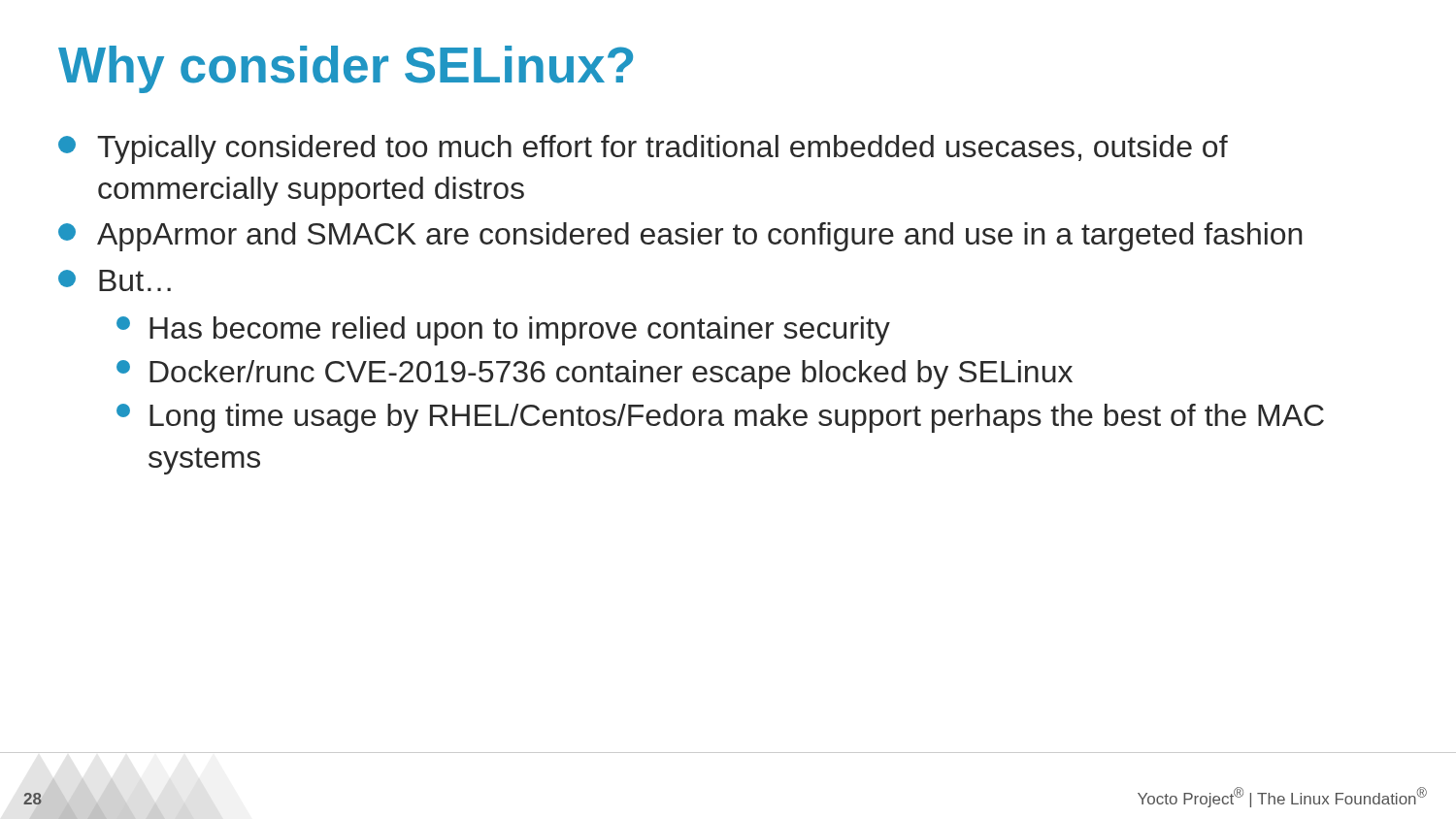Point to the text starting "Why consider SELinux?"
The height and width of the screenshot is (819, 1456).
point(347,65)
